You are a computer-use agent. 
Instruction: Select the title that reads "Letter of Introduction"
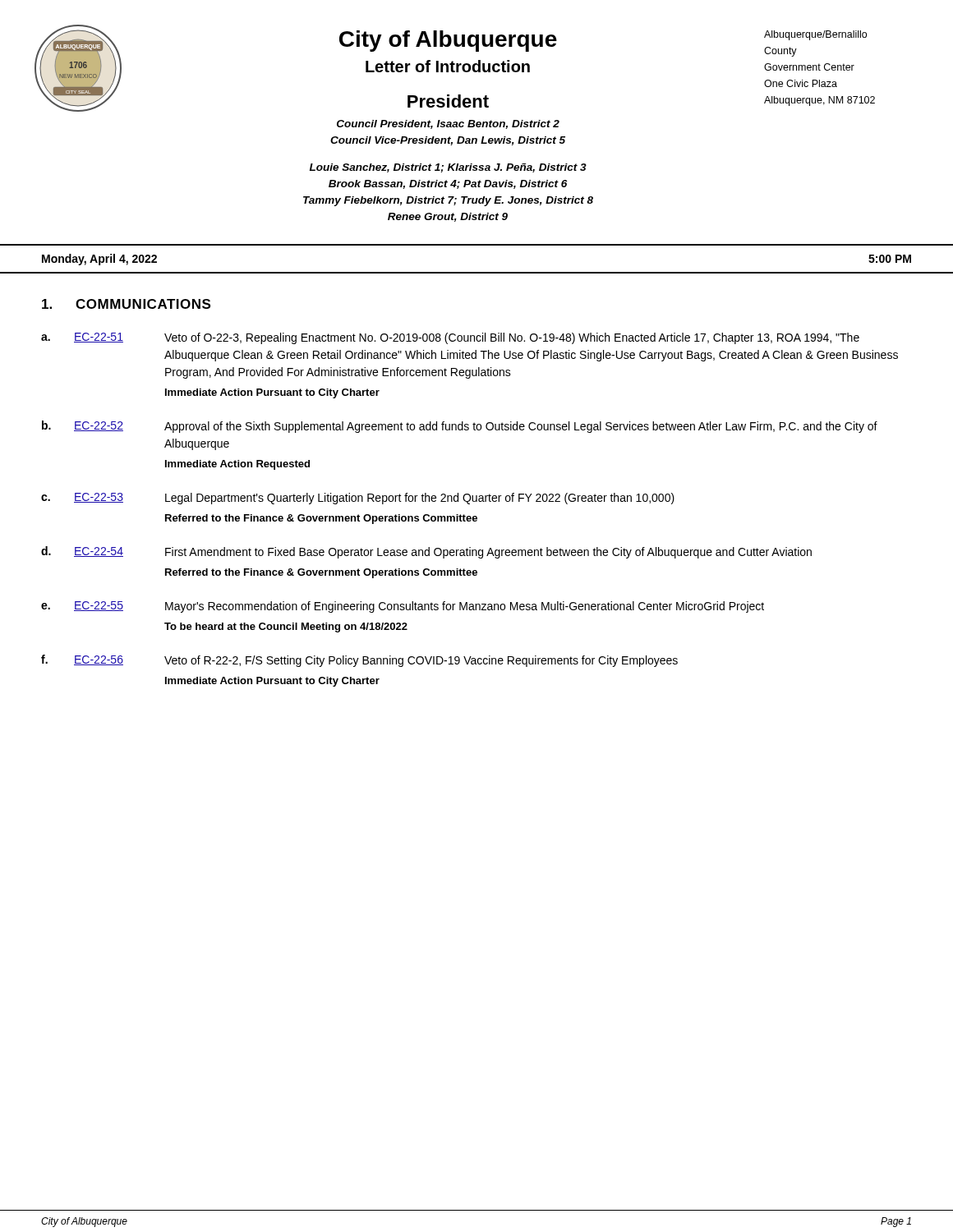448,67
